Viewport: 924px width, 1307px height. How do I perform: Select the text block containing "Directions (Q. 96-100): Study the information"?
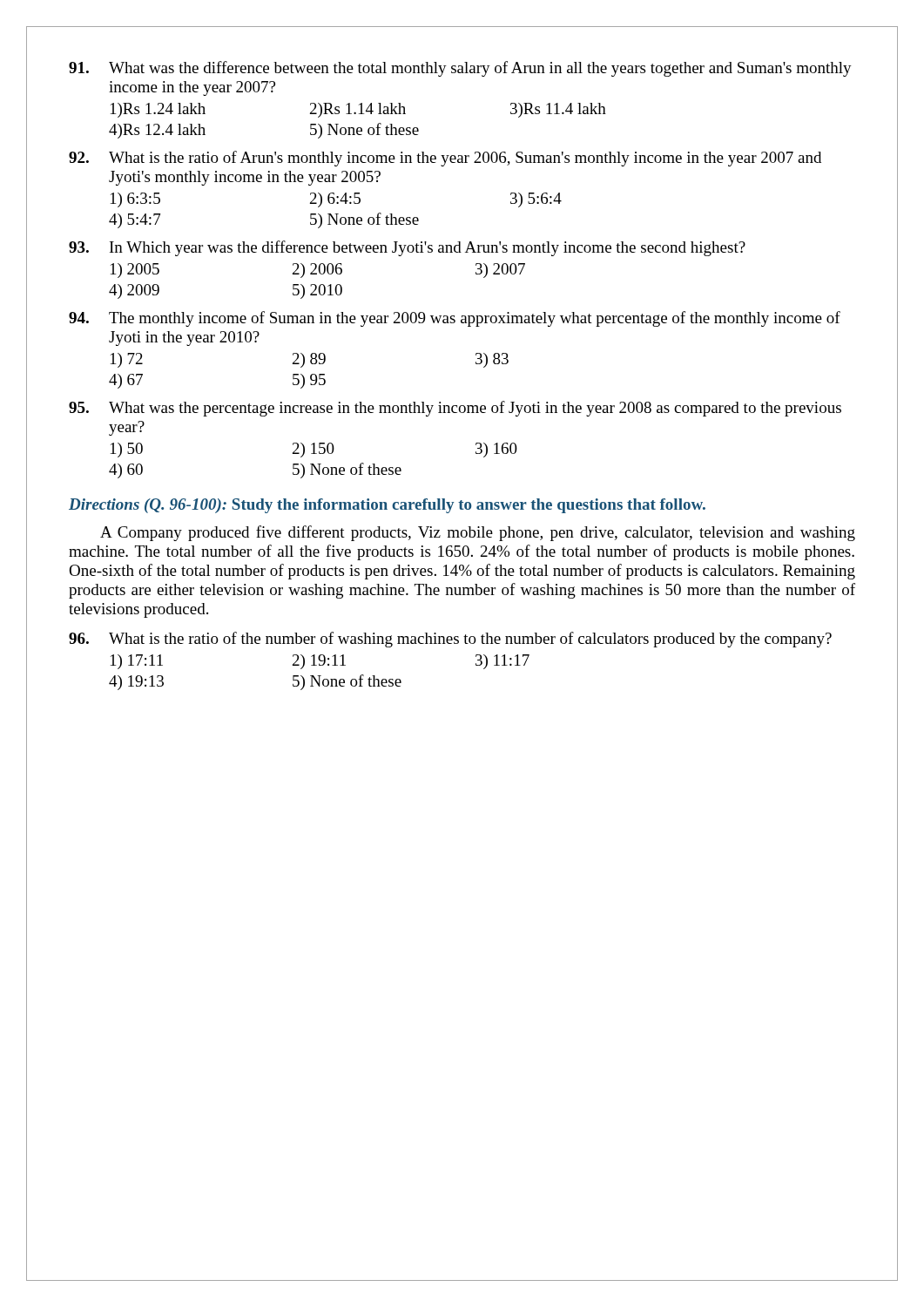(387, 504)
